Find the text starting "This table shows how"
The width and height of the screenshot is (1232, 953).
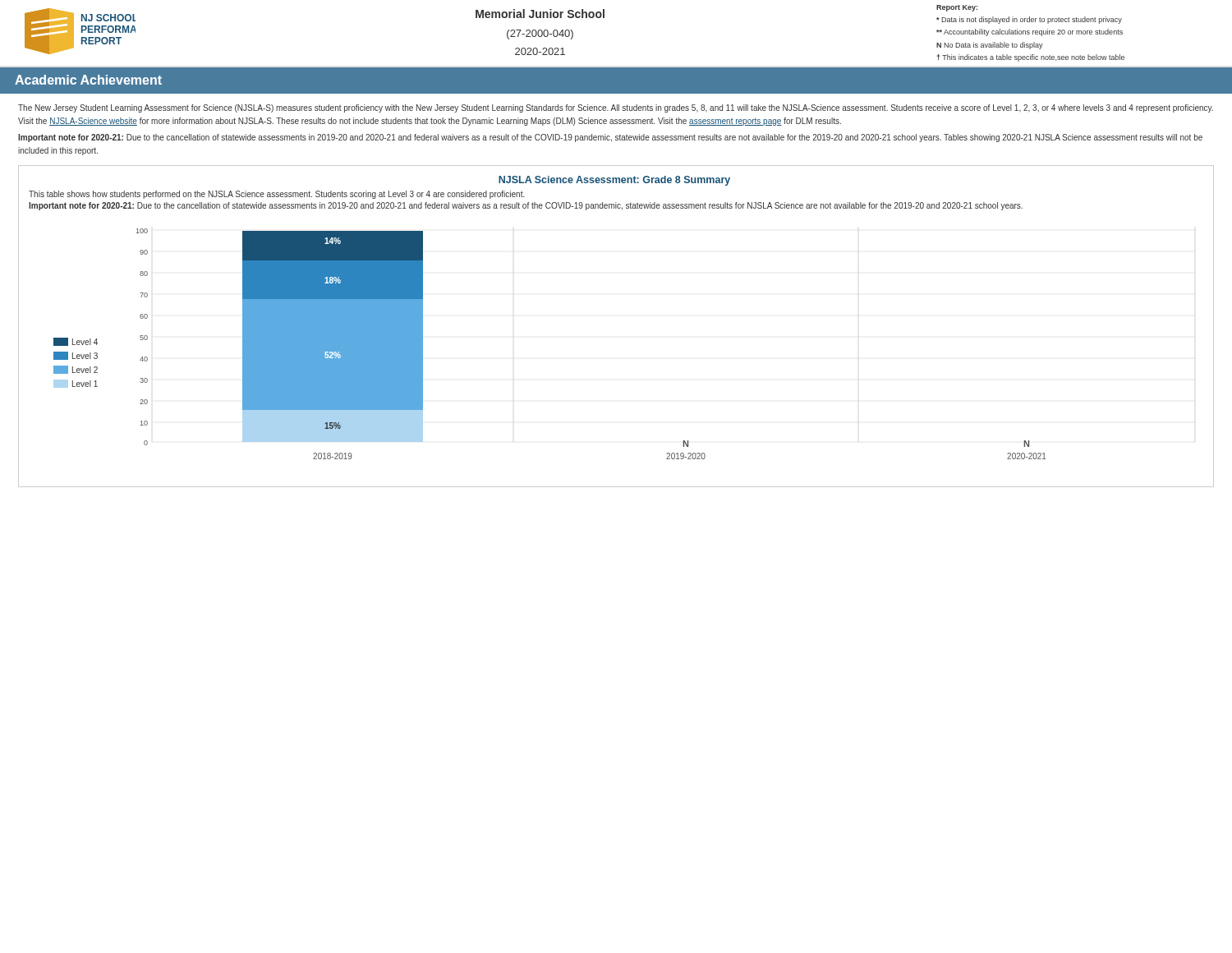[x=277, y=194]
